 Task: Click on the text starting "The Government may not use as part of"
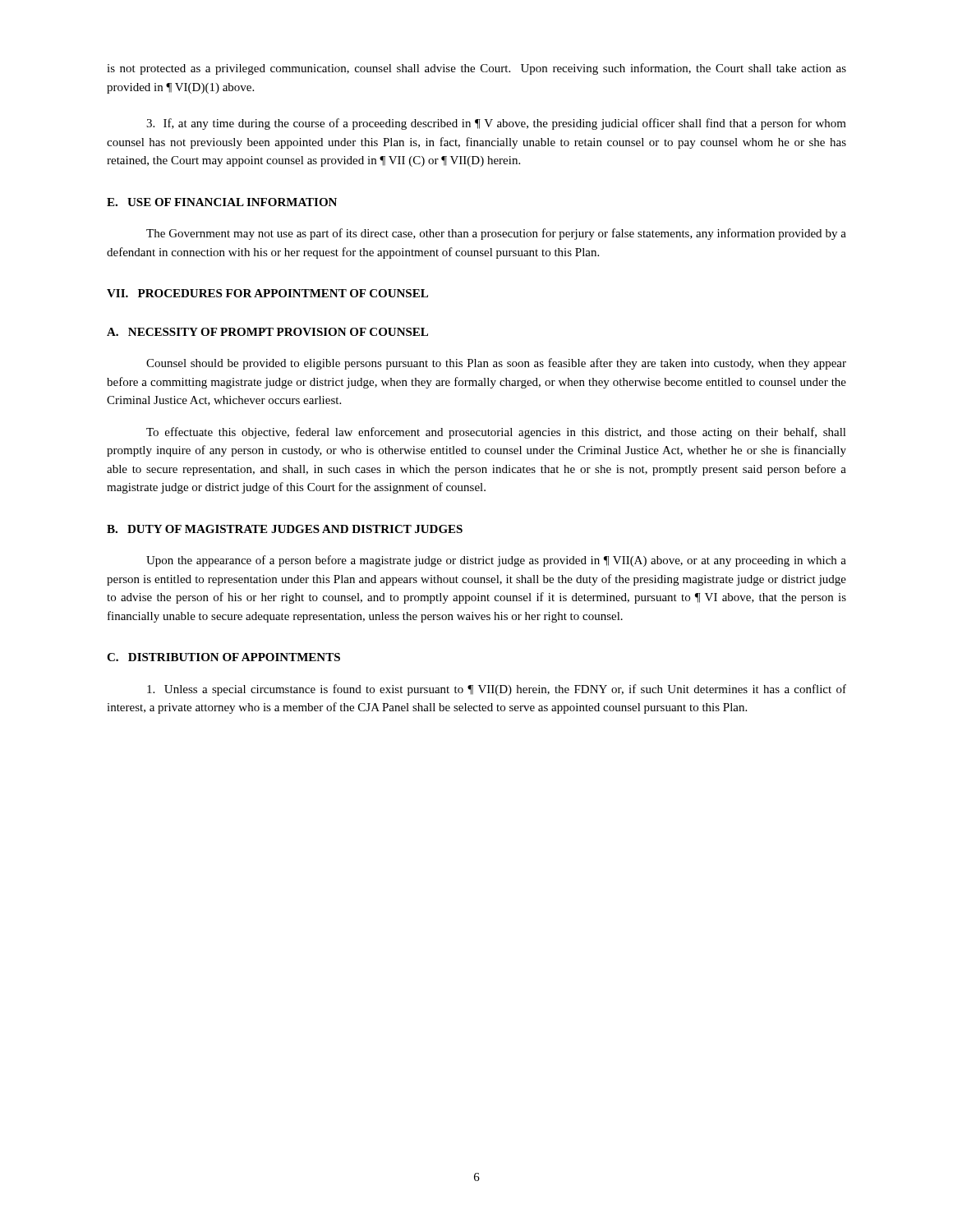point(476,243)
